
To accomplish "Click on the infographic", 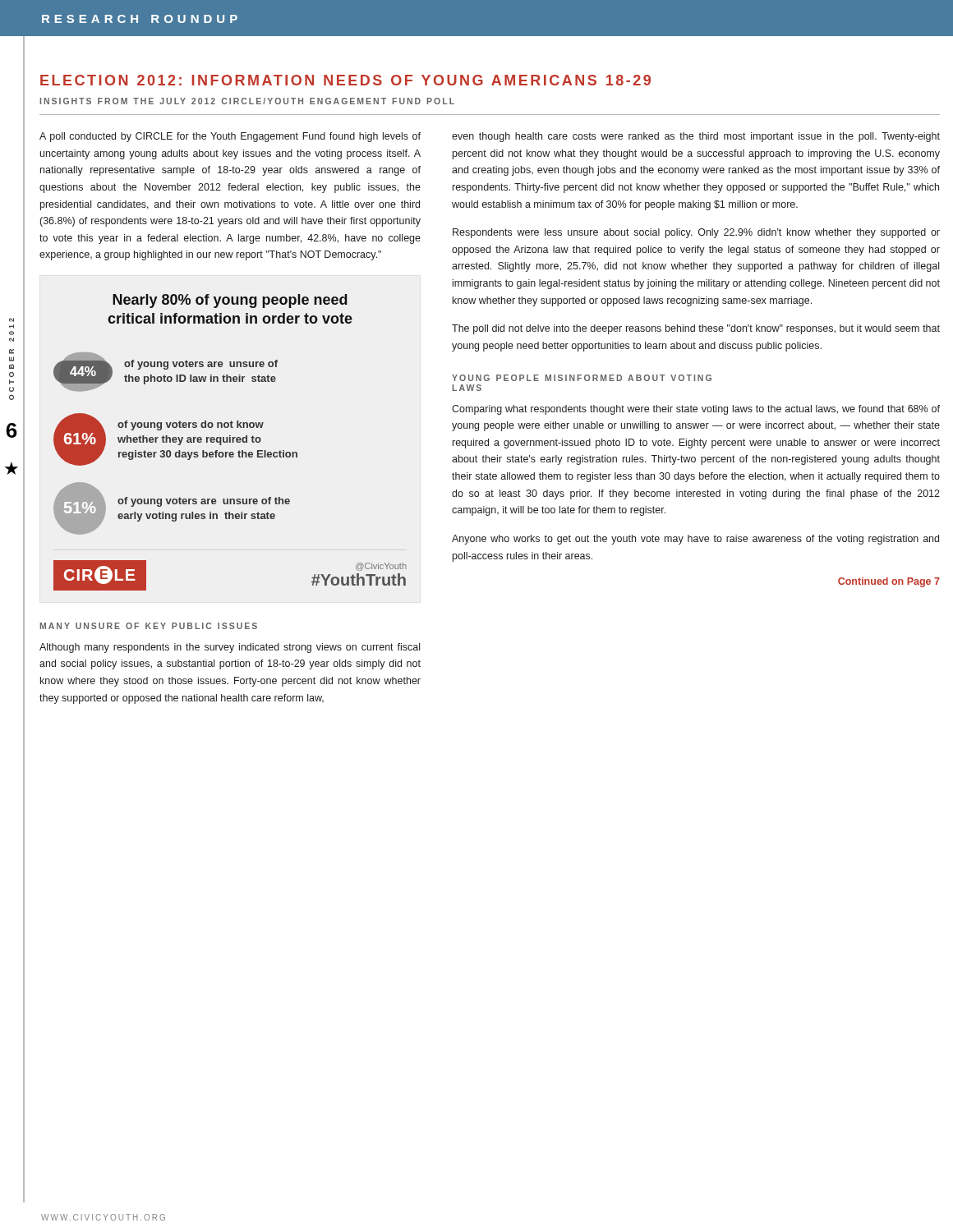I will tap(230, 439).
